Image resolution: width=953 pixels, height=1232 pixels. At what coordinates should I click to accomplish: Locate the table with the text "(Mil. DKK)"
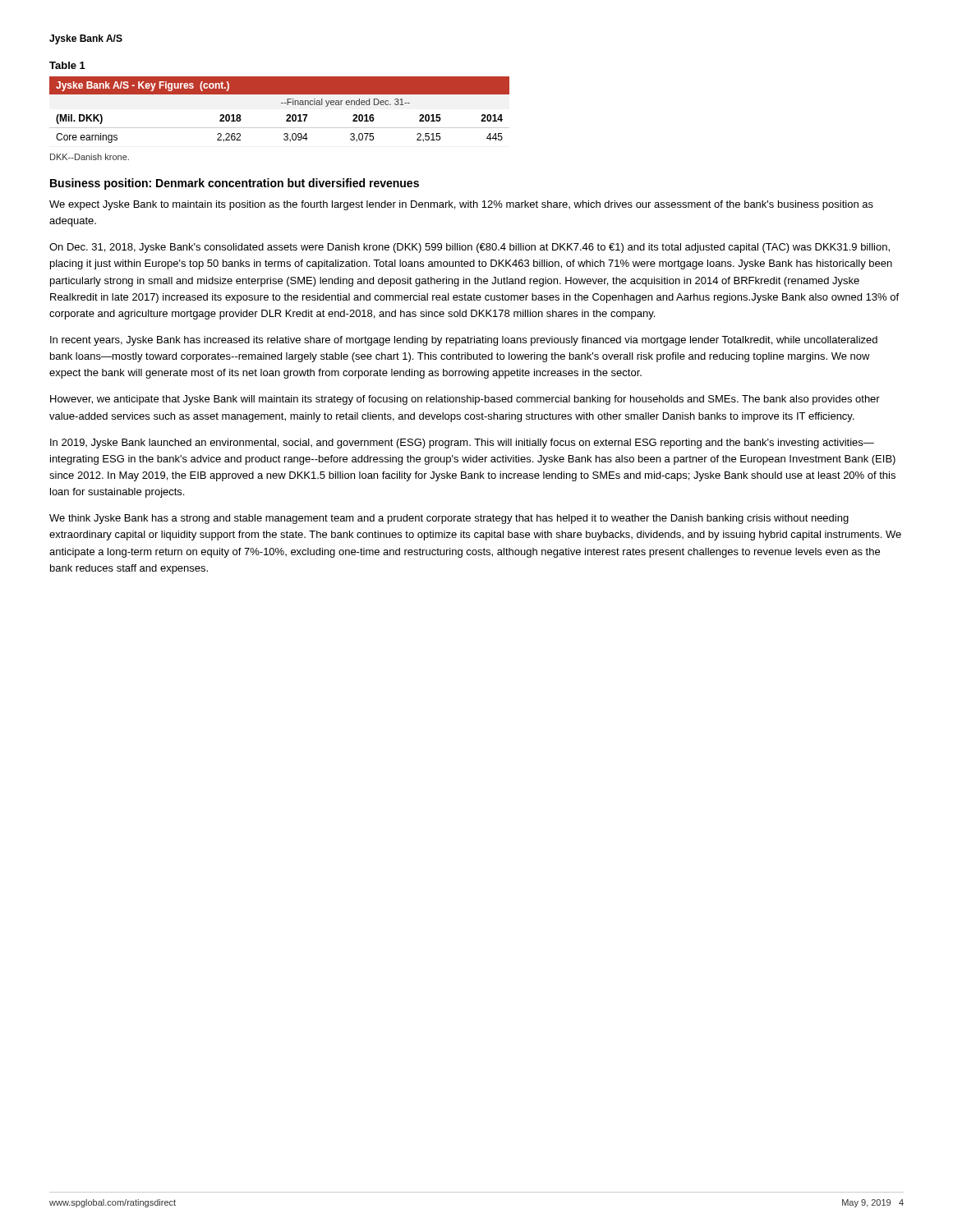click(476, 112)
